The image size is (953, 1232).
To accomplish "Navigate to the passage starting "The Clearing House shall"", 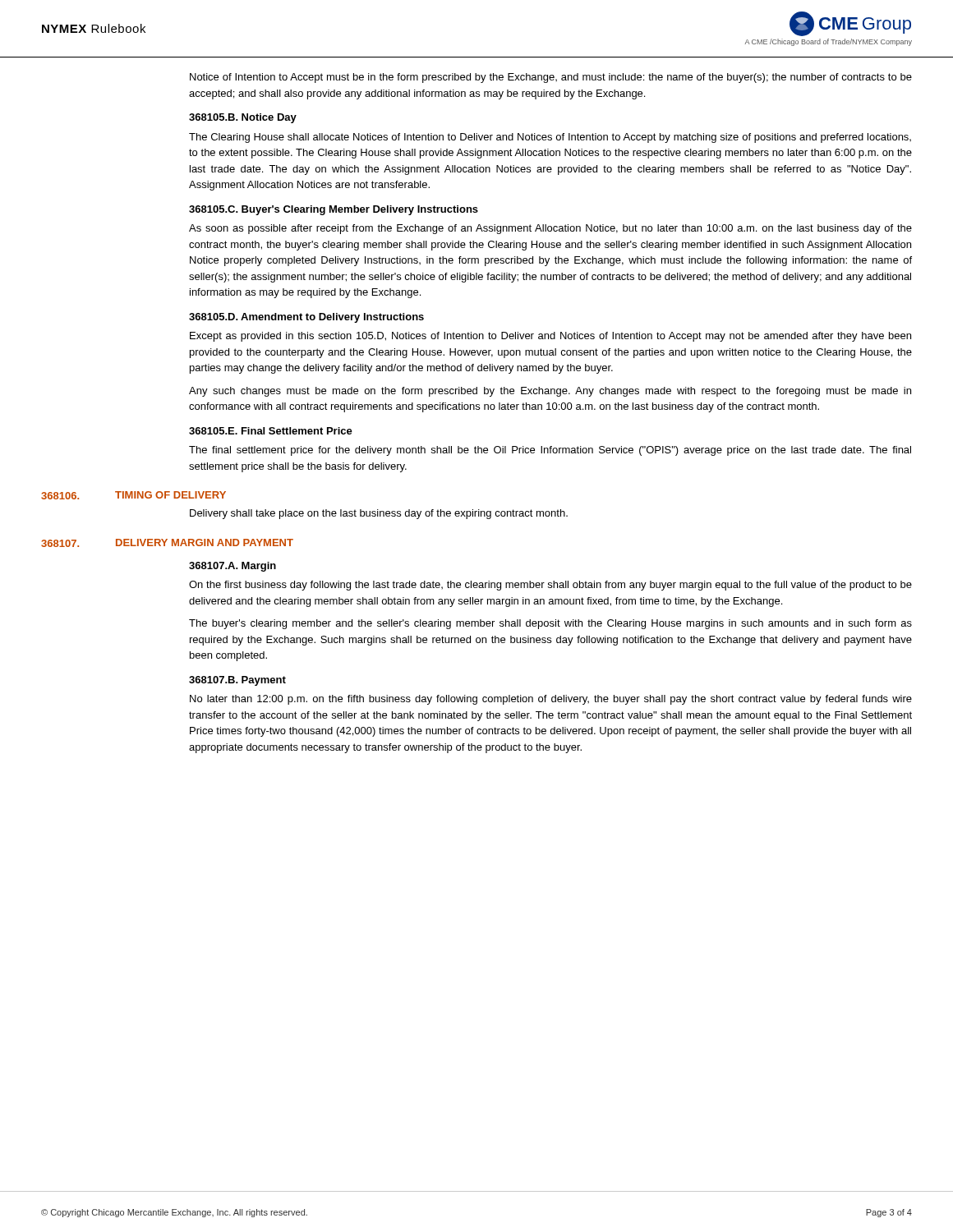I will pos(550,161).
